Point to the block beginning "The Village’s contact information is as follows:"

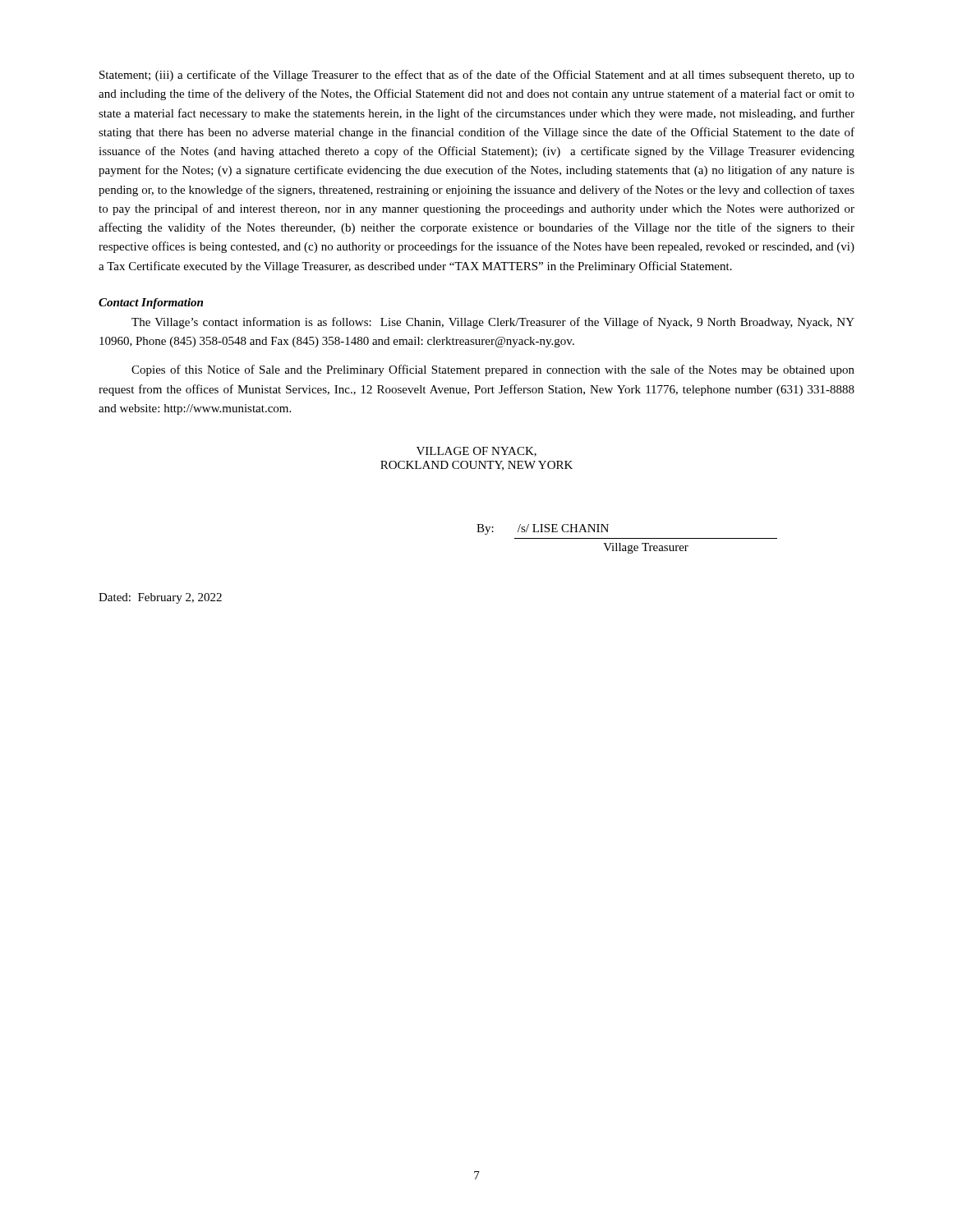[x=476, y=331]
